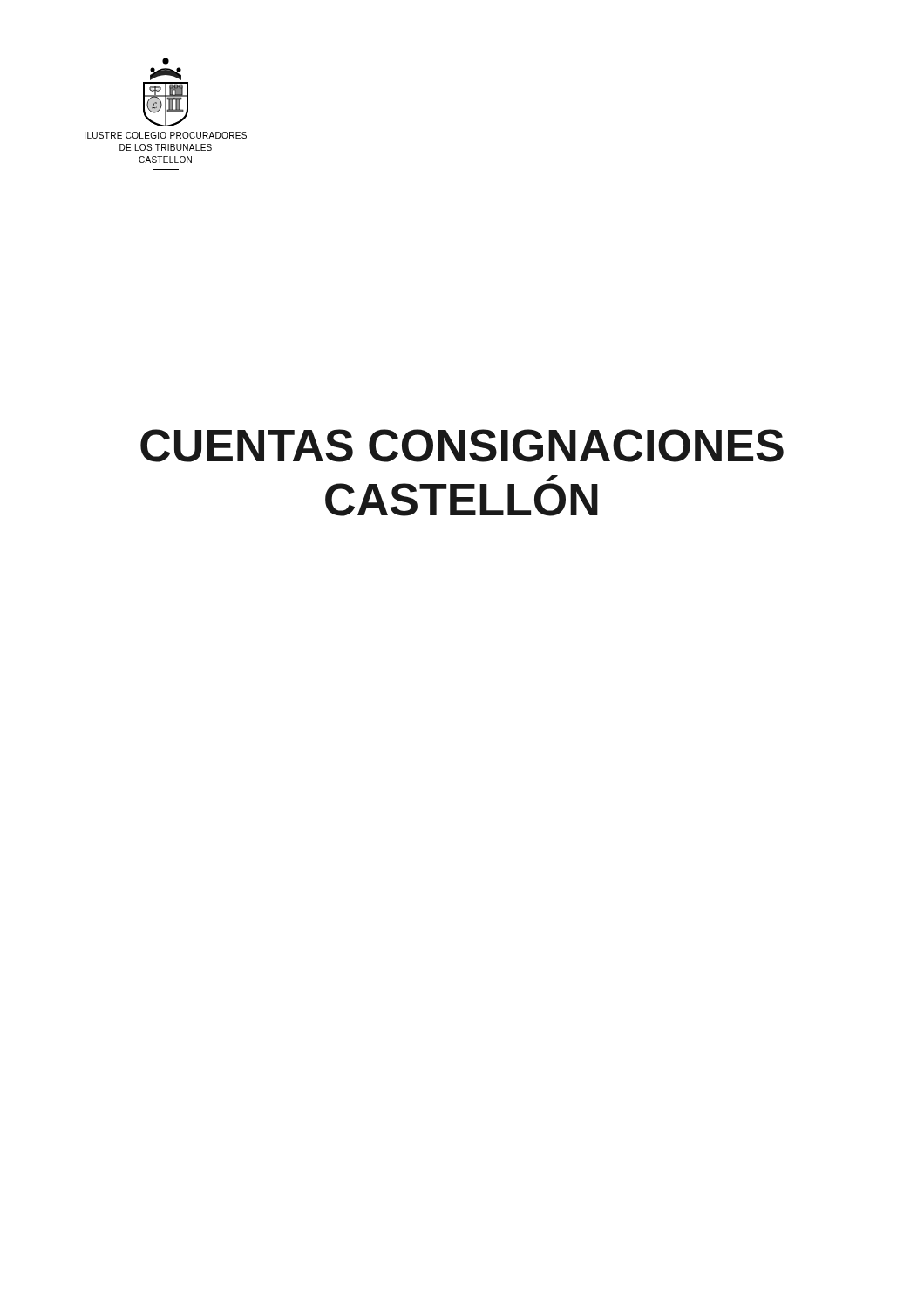Viewport: 924px width, 1308px height.
Task: Locate the text "CUENTAS CONSIGNACIONESCASTELLÓN"
Action: [x=462, y=473]
